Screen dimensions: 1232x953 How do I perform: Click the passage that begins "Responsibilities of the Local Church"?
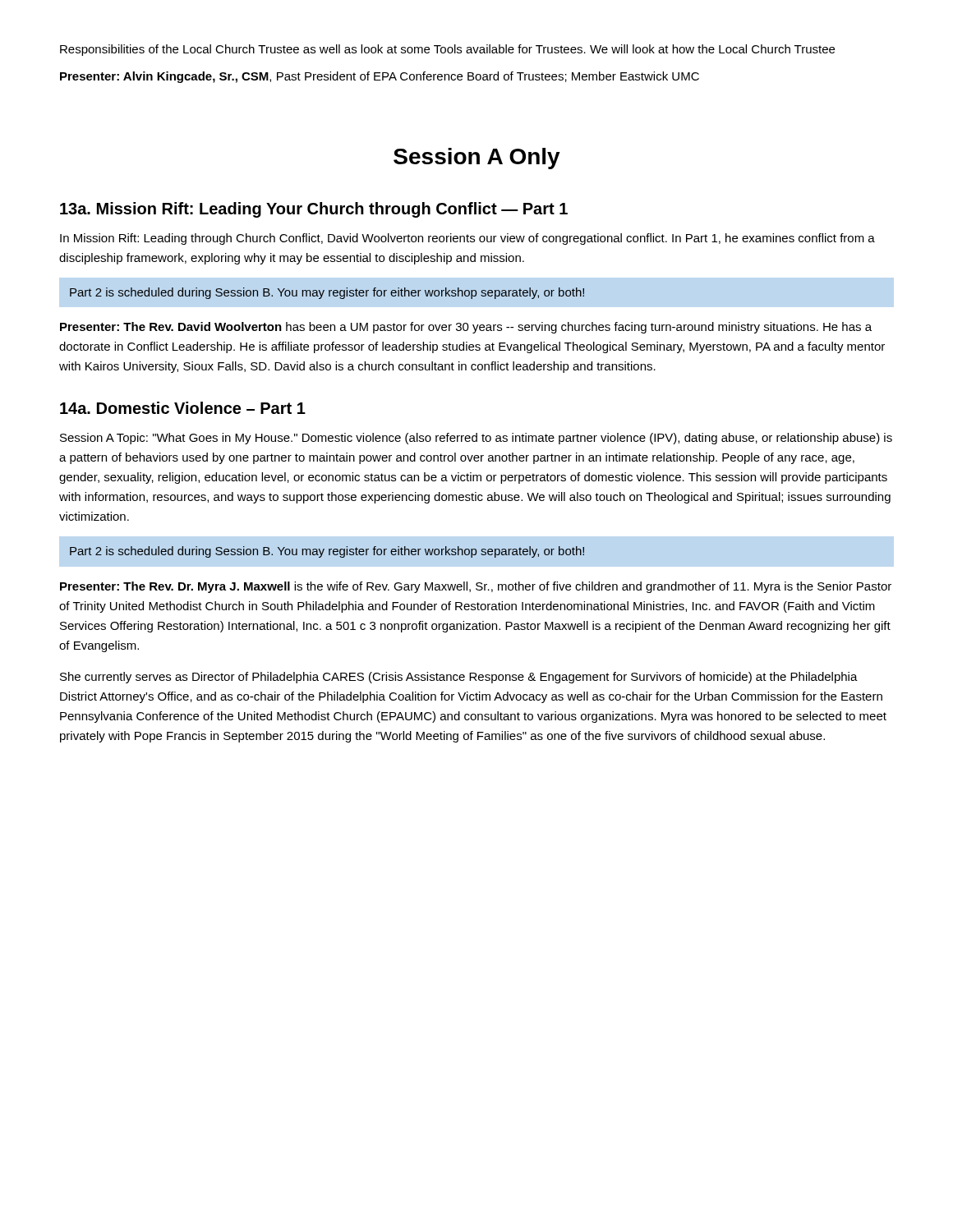tap(447, 49)
